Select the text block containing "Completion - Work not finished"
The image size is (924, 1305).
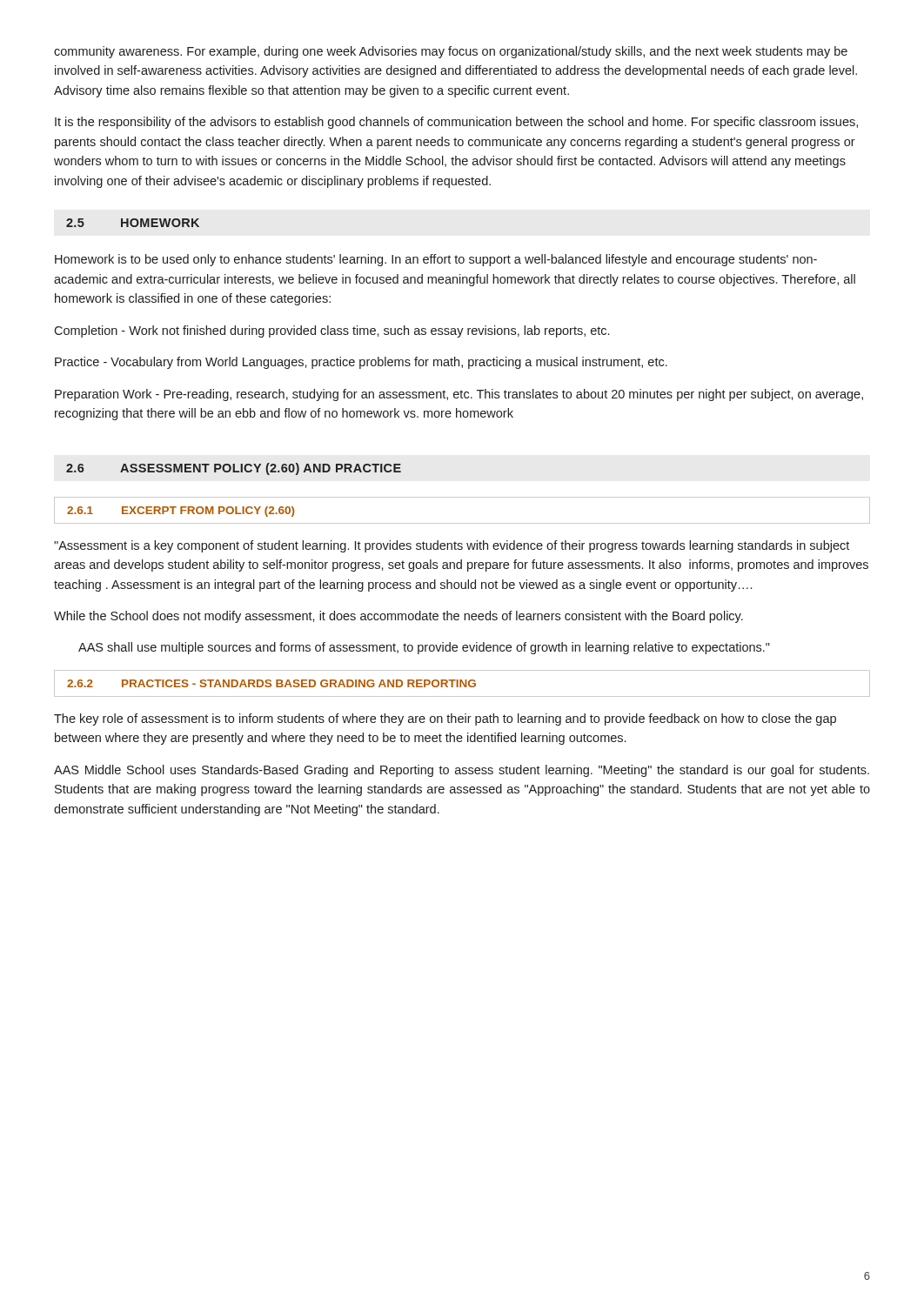coord(462,331)
